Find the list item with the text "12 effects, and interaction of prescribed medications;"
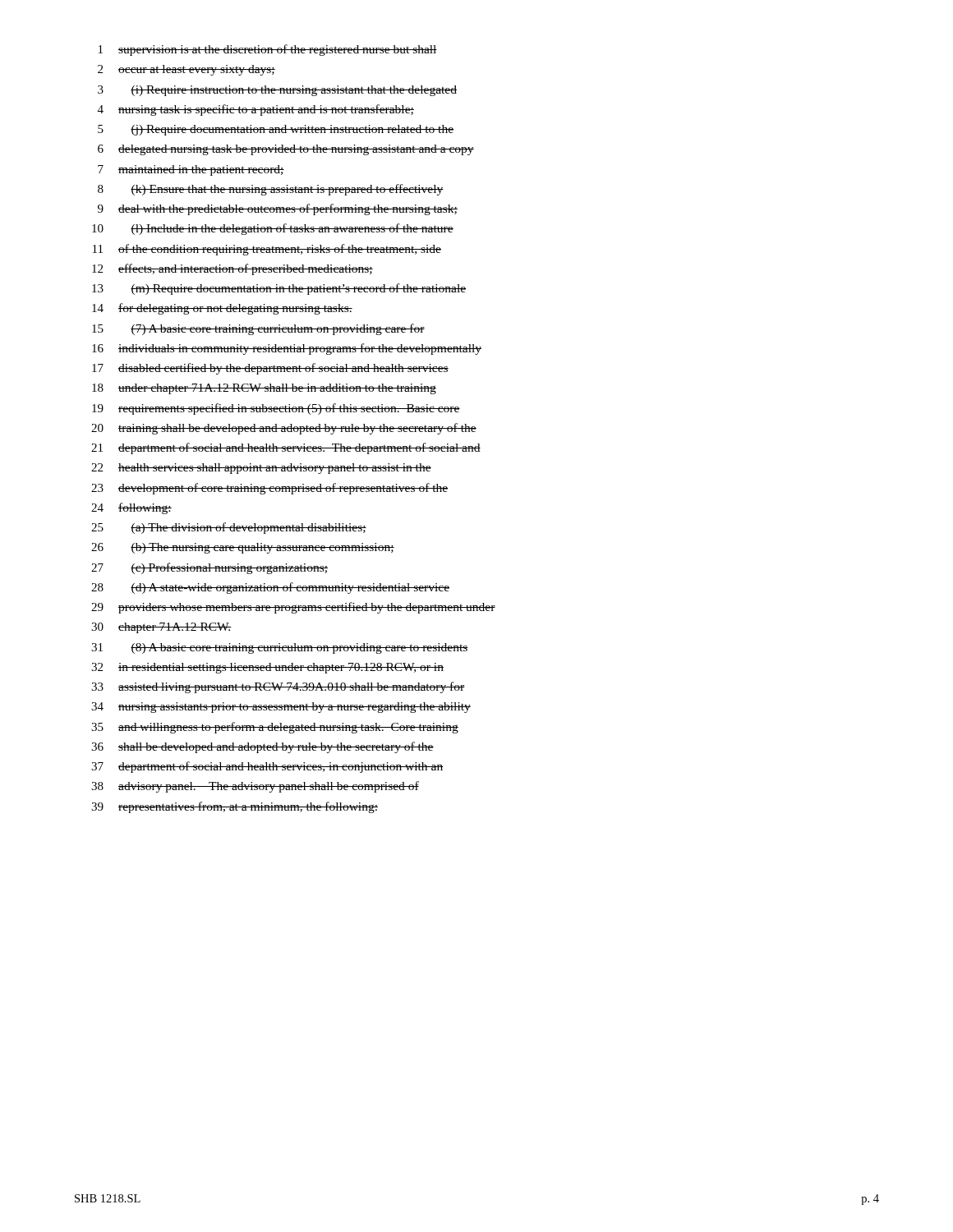 pos(232,269)
